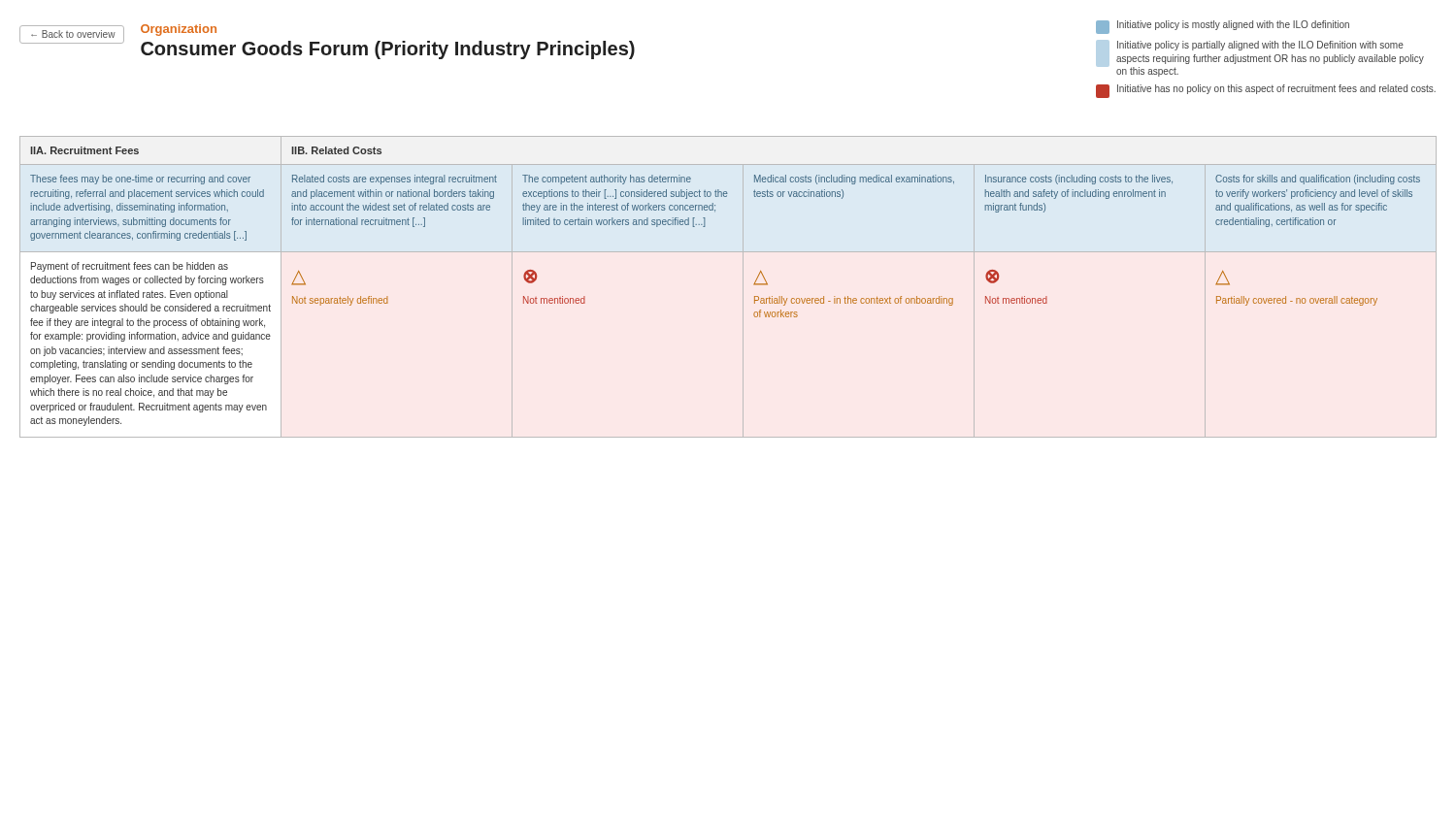Screen dimensions: 819x1456
Task: Select the text block with the text "Initiative policy is mostly aligned with the"
Action: pos(1223,27)
